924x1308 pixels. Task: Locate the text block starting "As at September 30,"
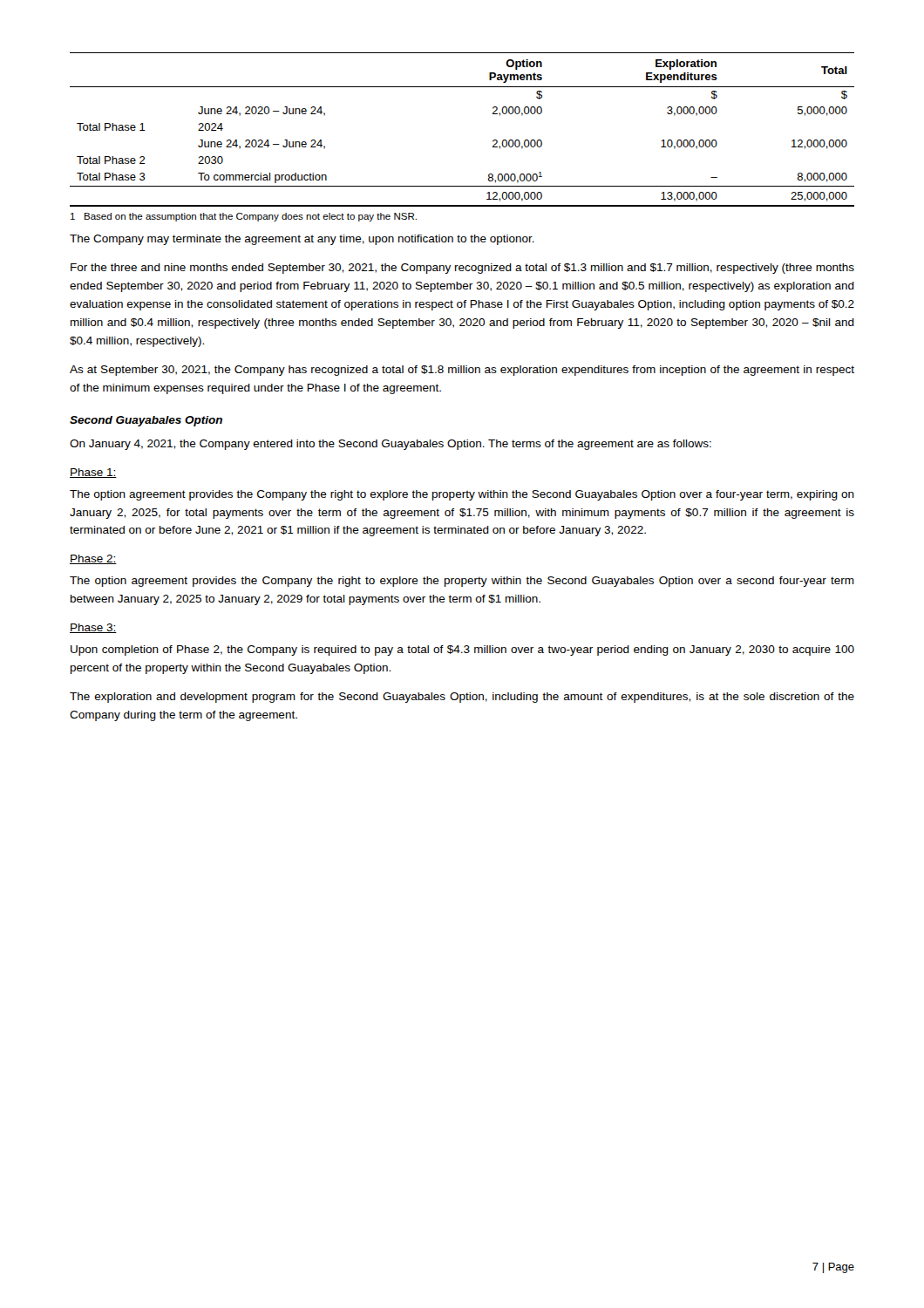[x=462, y=378]
